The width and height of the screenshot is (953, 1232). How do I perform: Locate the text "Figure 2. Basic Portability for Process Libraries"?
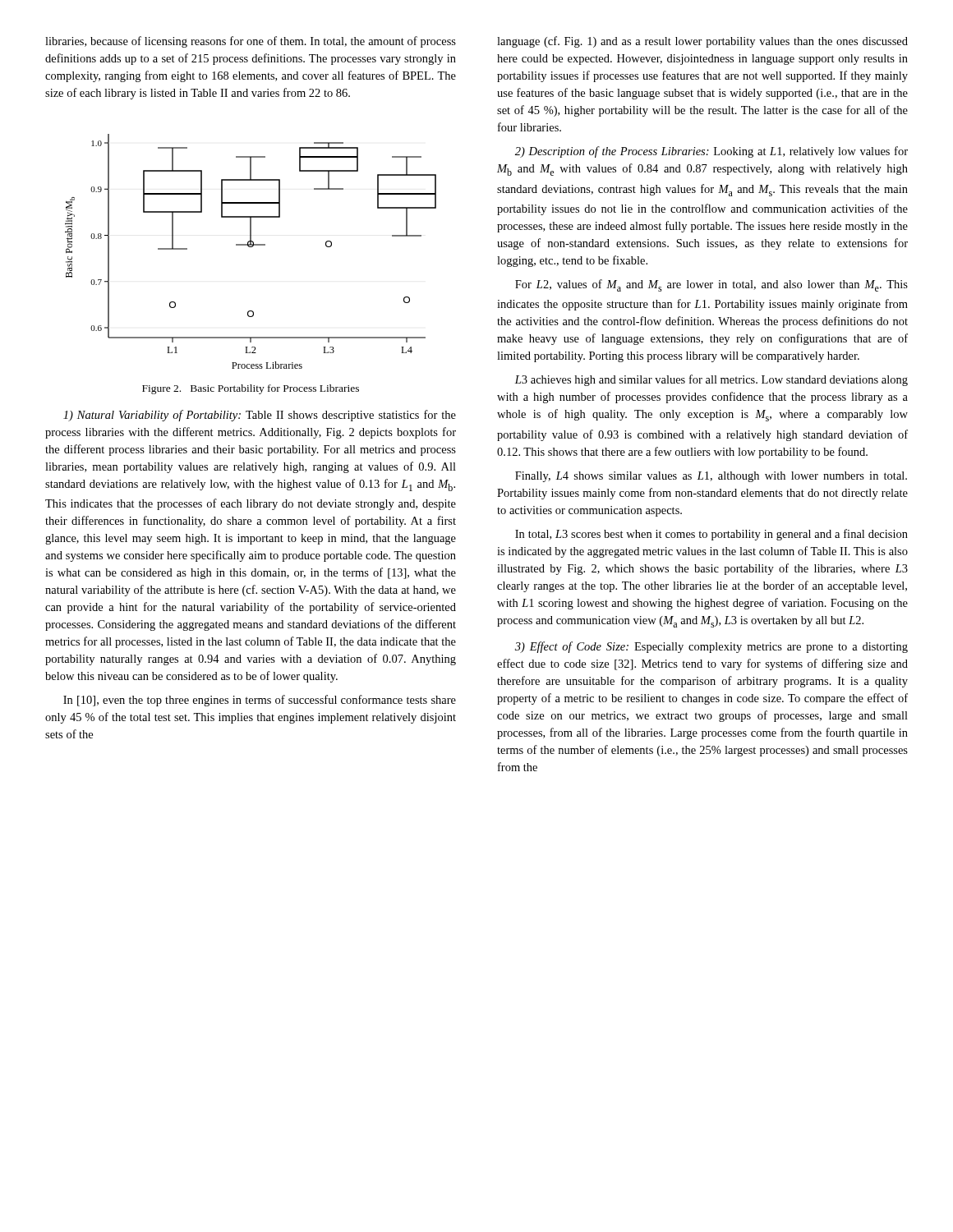coord(251,388)
